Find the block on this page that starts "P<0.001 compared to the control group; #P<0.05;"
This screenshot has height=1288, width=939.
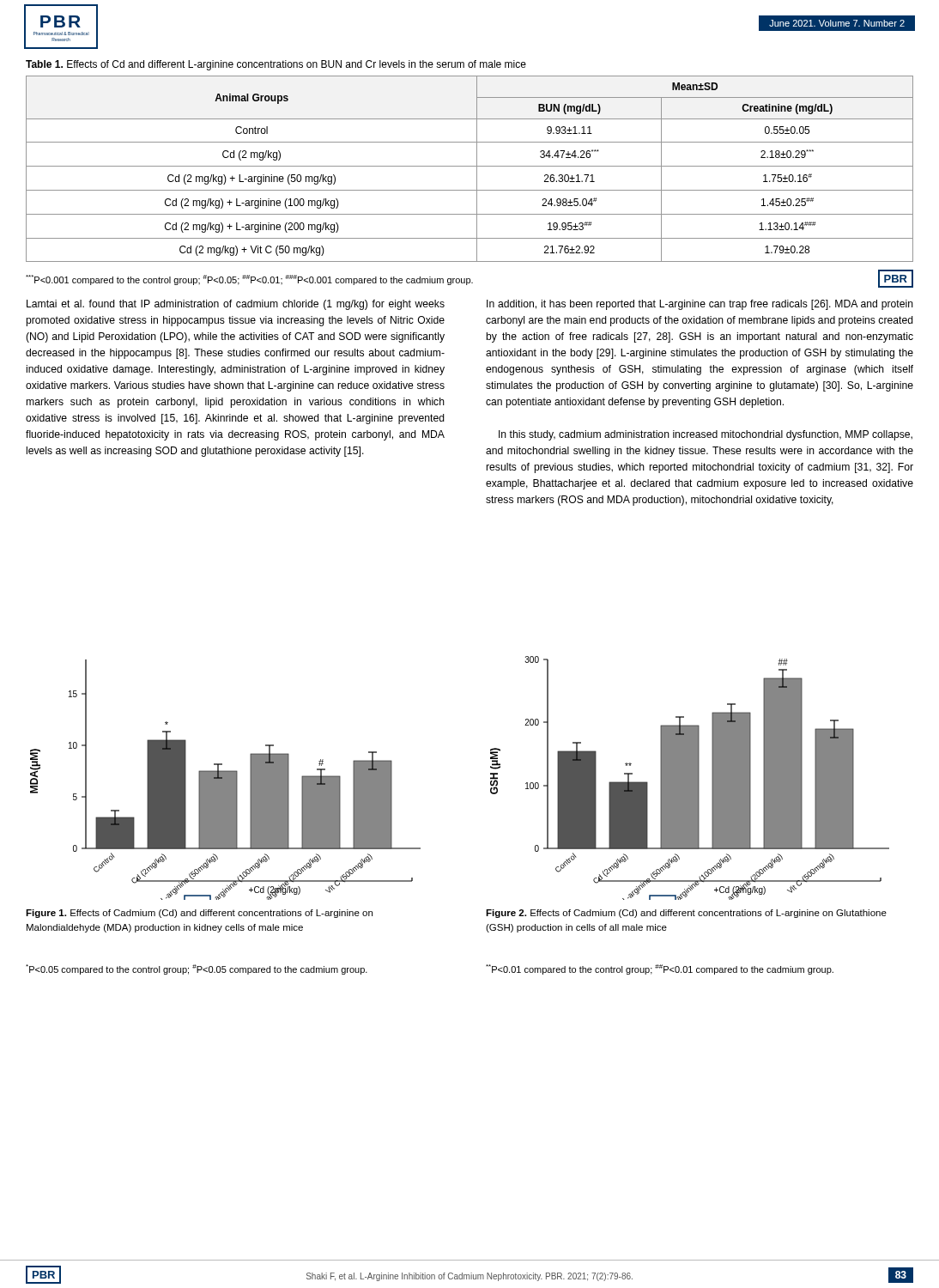470,279
